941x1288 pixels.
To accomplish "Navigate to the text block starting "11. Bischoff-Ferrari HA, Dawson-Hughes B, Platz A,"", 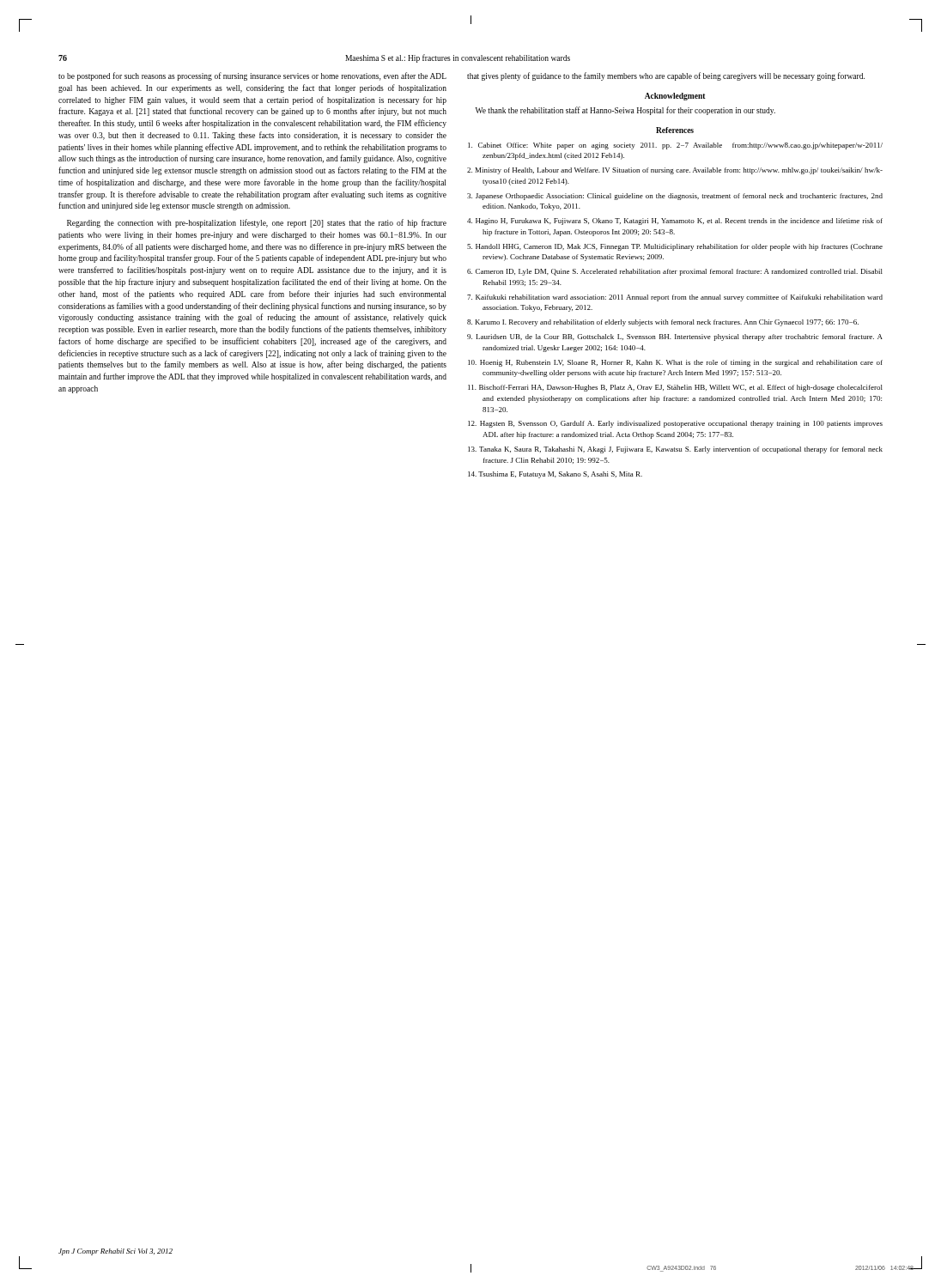I will coord(675,398).
